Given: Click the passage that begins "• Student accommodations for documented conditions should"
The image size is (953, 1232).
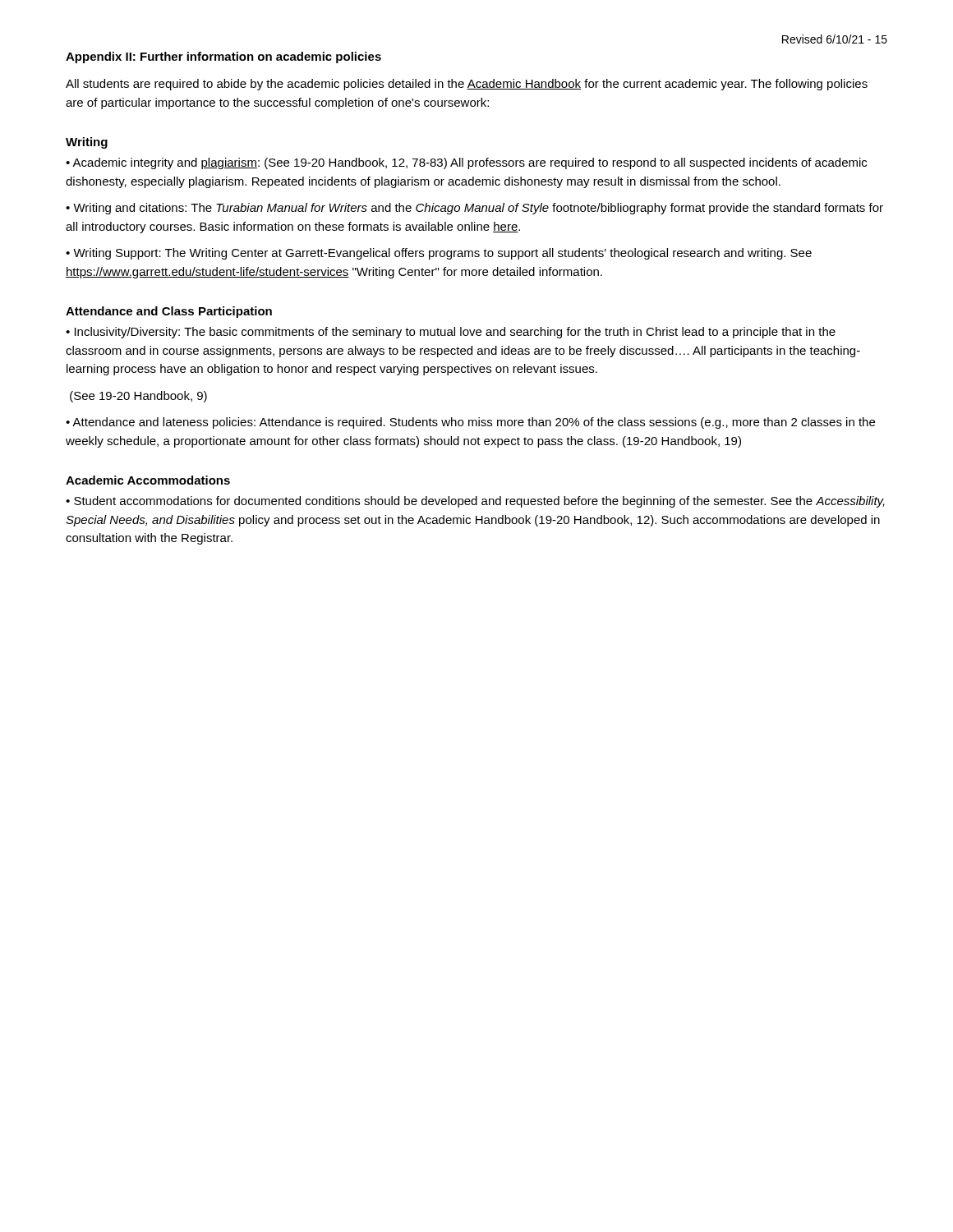Looking at the screenshot, I should tap(476, 519).
